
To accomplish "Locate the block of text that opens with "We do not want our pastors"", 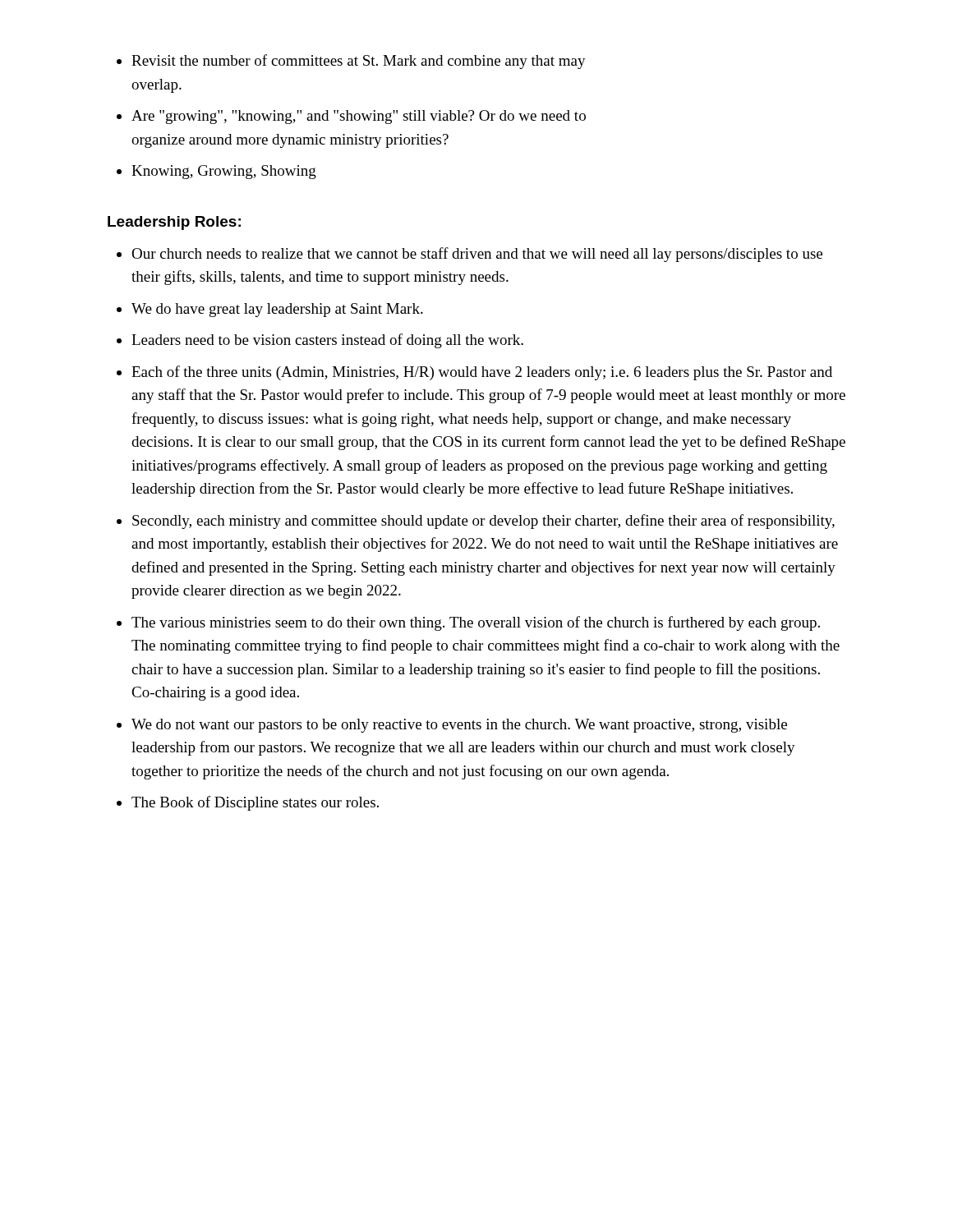I will 463,747.
